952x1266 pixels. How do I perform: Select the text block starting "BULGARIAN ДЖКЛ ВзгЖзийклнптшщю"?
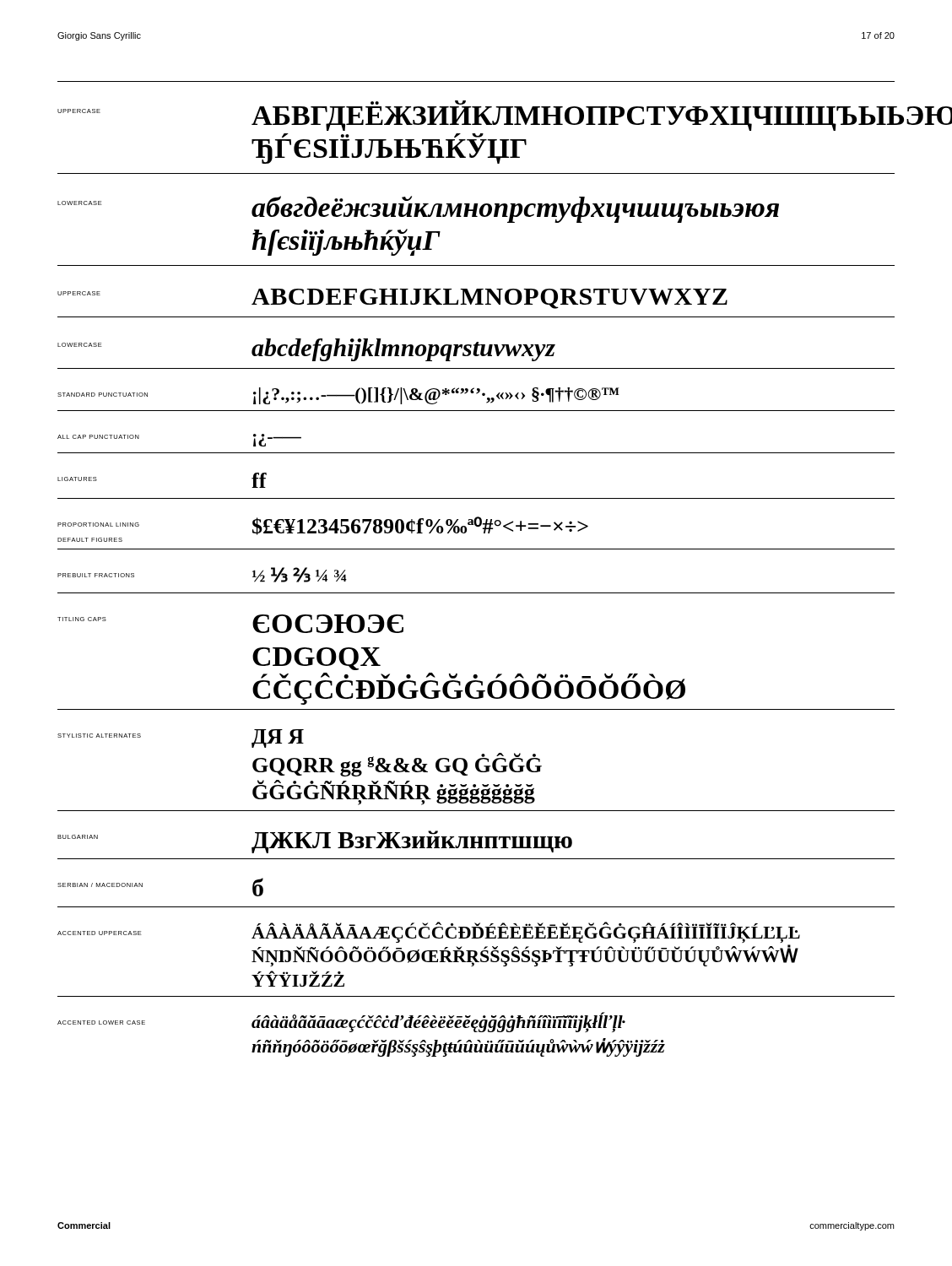[476, 839]
